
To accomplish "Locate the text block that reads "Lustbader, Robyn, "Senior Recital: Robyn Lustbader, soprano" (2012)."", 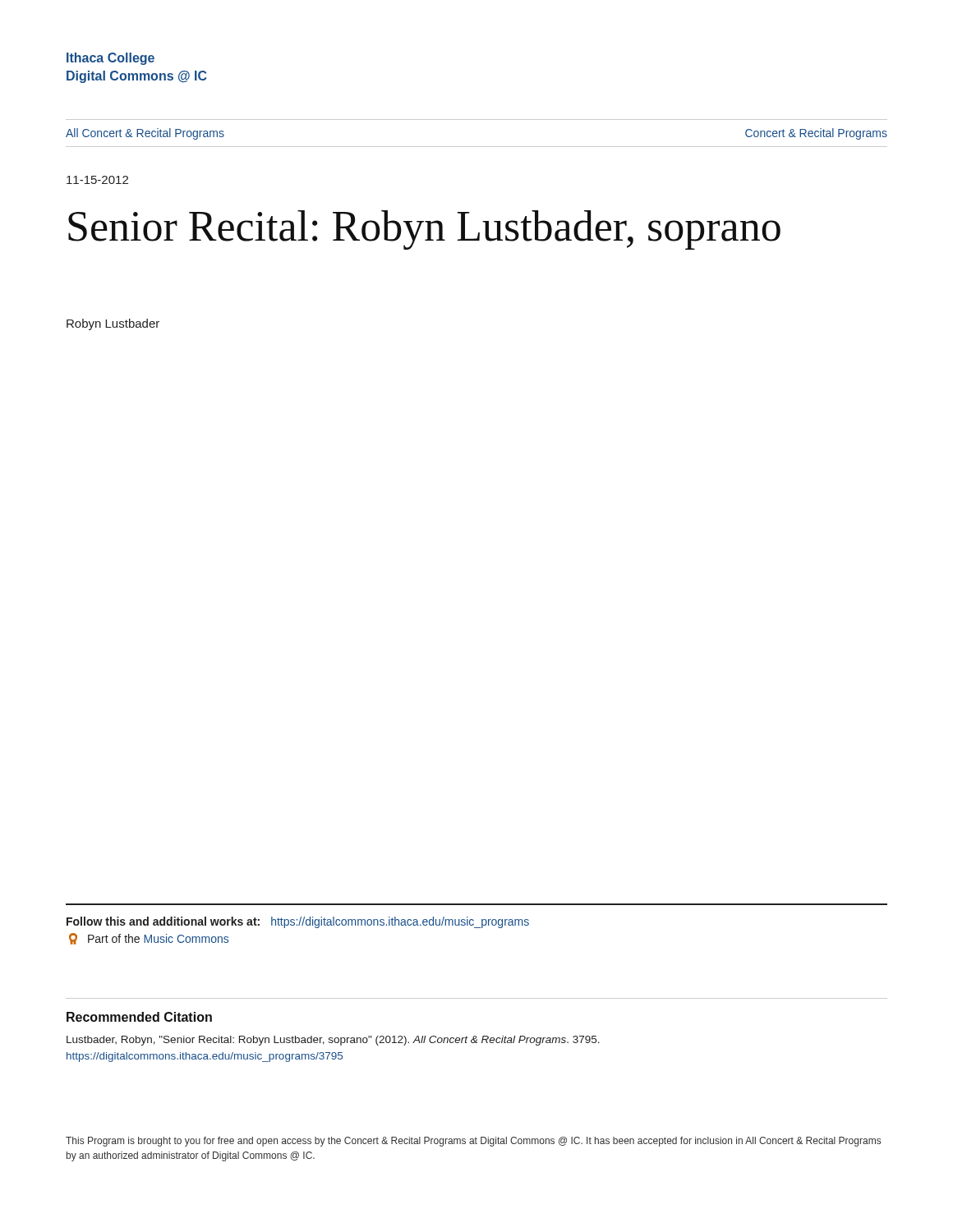I will point(333,1048).
